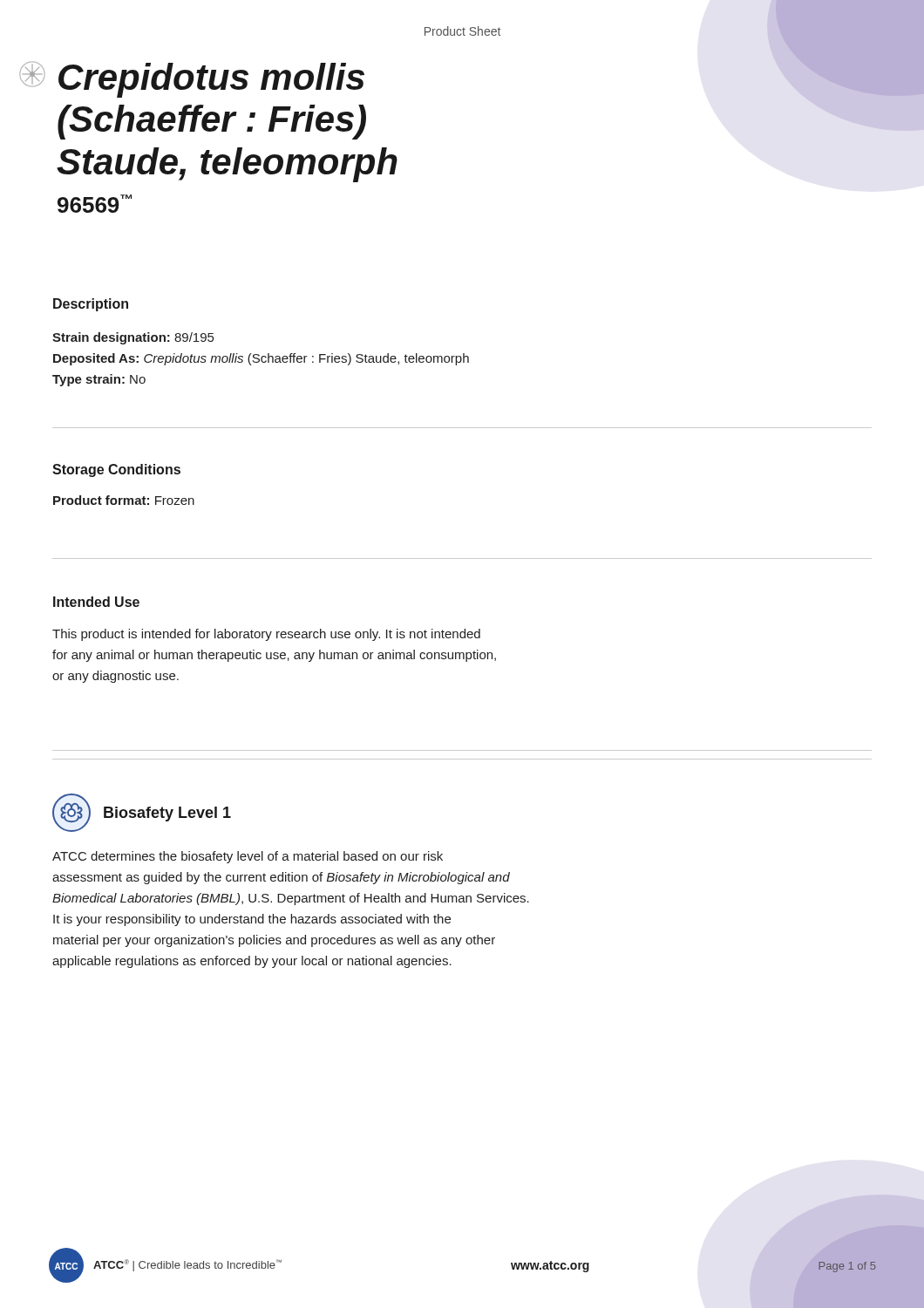The width and height of the screenshot is (924, 1308).
Task: Select the section header containing "Biosafety Level 1"
Action: tap(142, 813)
